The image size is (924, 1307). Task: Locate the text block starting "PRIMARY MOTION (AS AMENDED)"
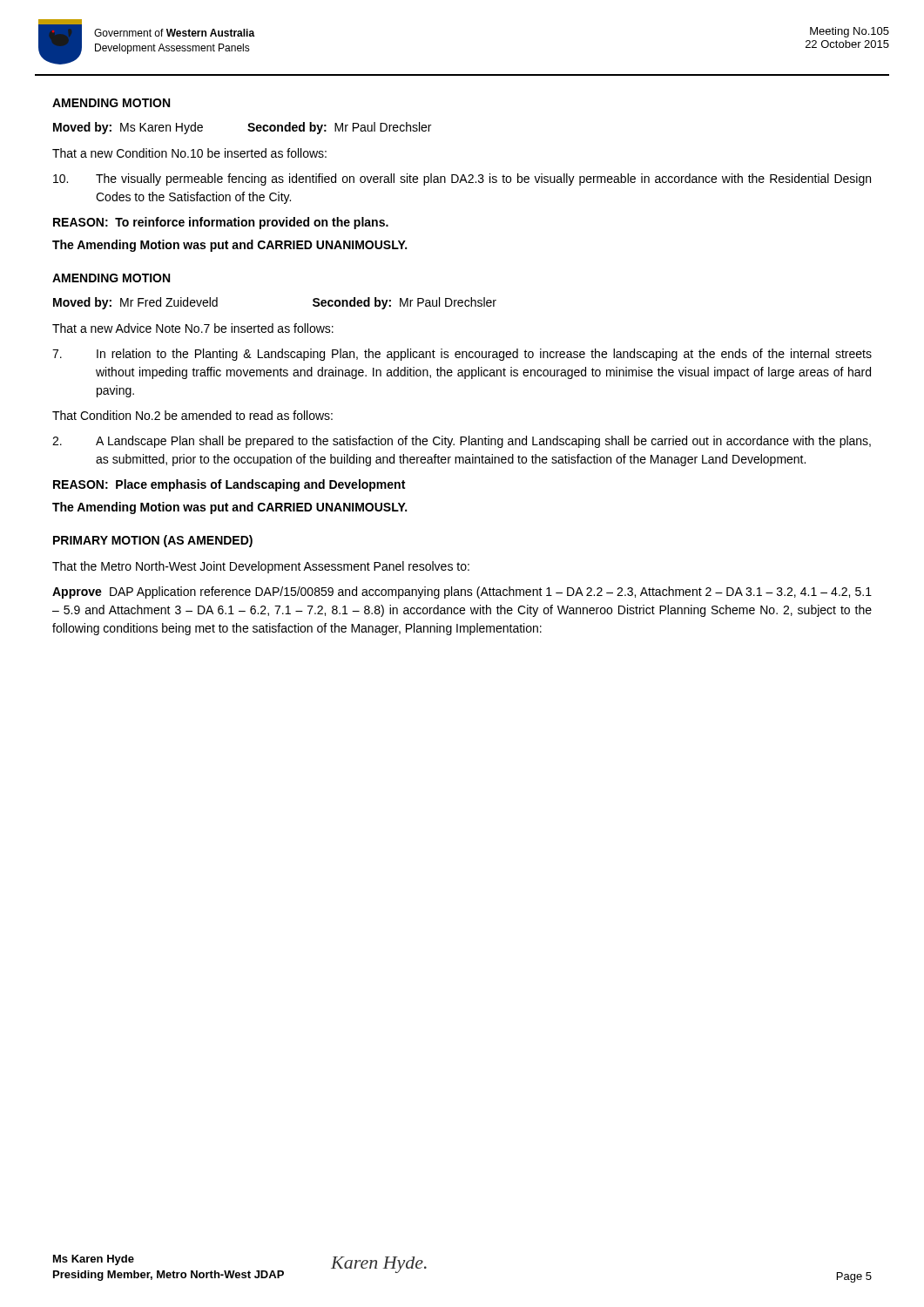pos(153,540)
